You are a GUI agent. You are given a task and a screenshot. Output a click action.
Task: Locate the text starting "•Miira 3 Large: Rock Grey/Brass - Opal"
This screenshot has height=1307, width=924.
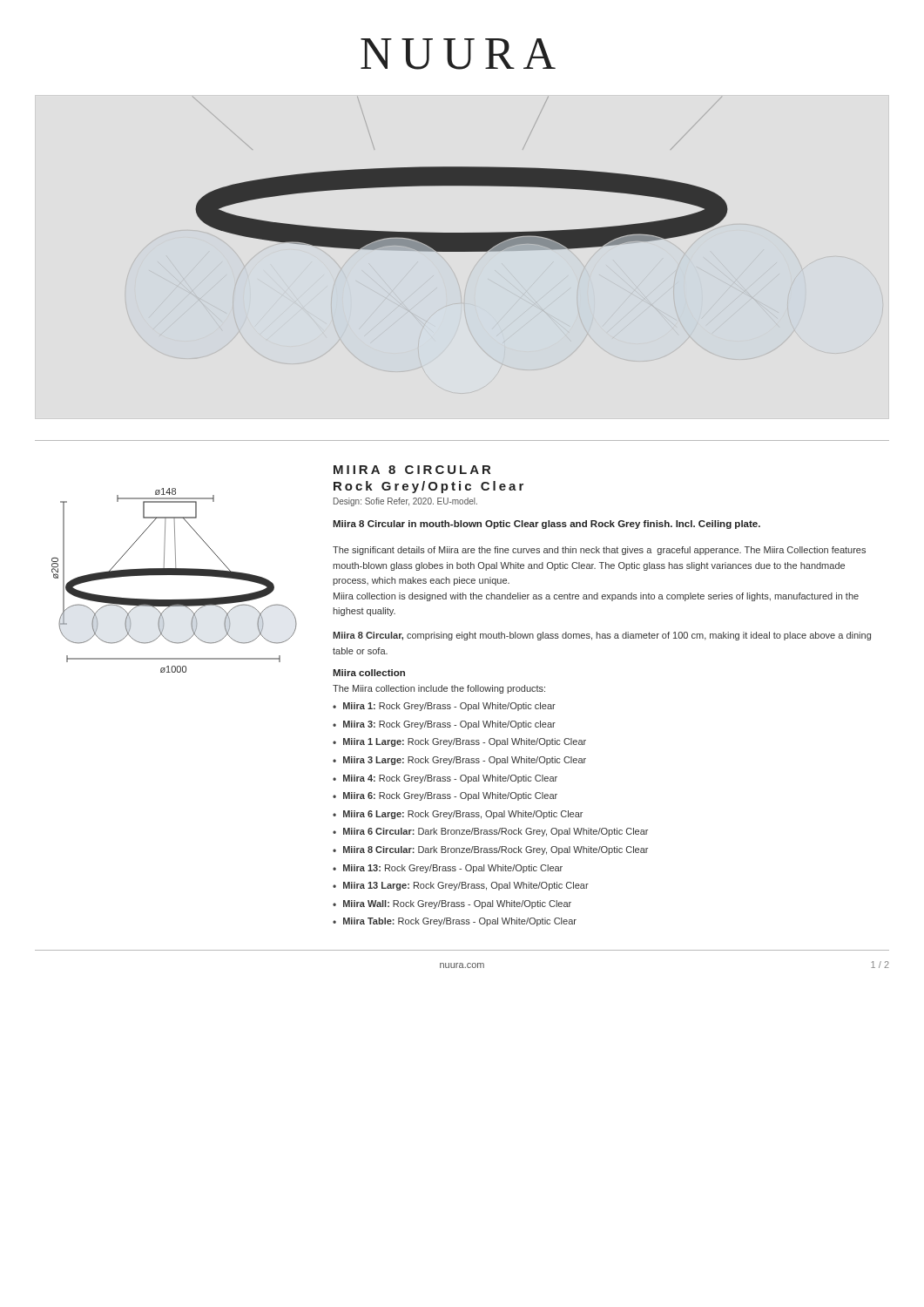(459, 761)
